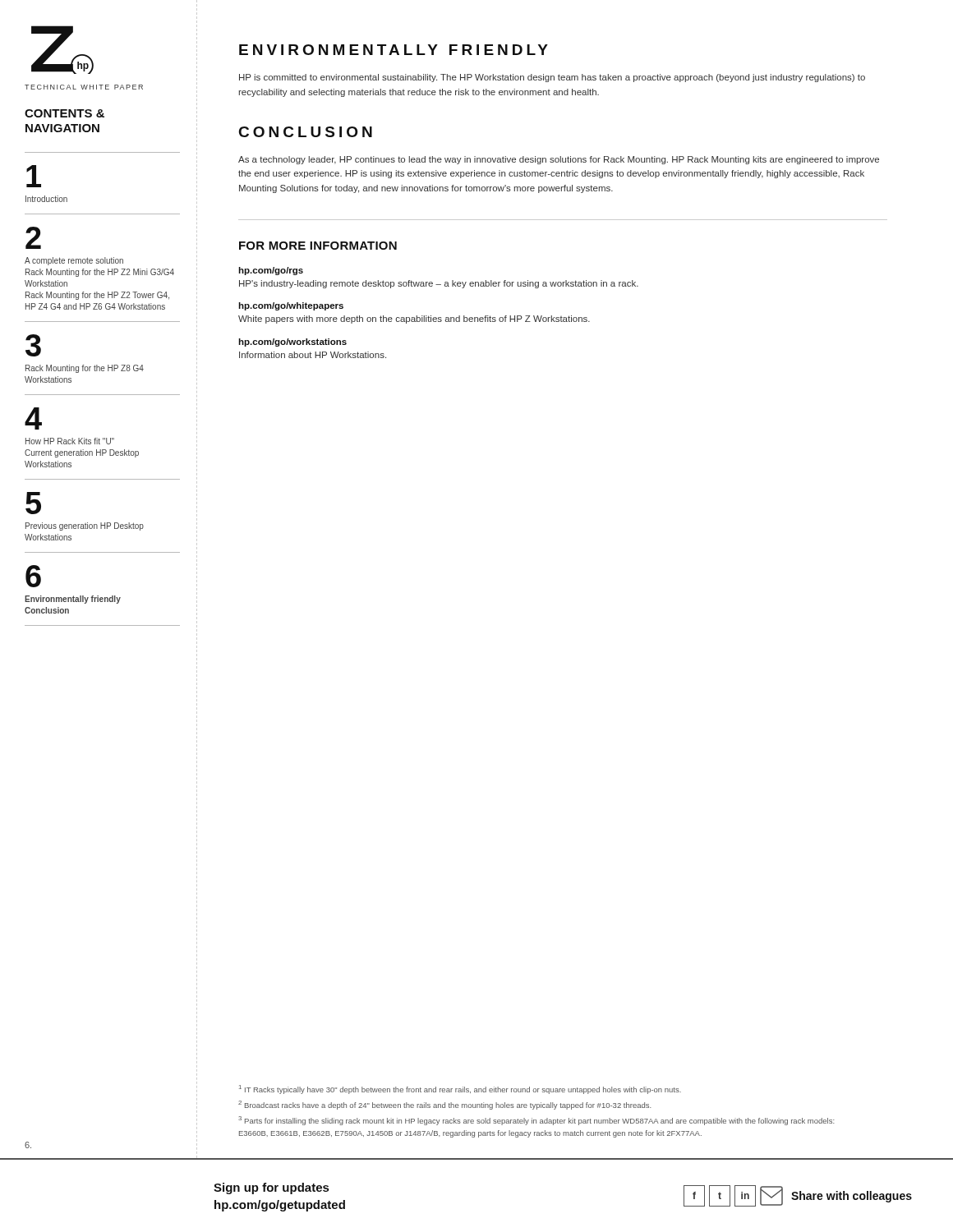
Task: Where does it say "hp.com/go/workstations Information about HP Workstations."?
Action: click(292, 342)
